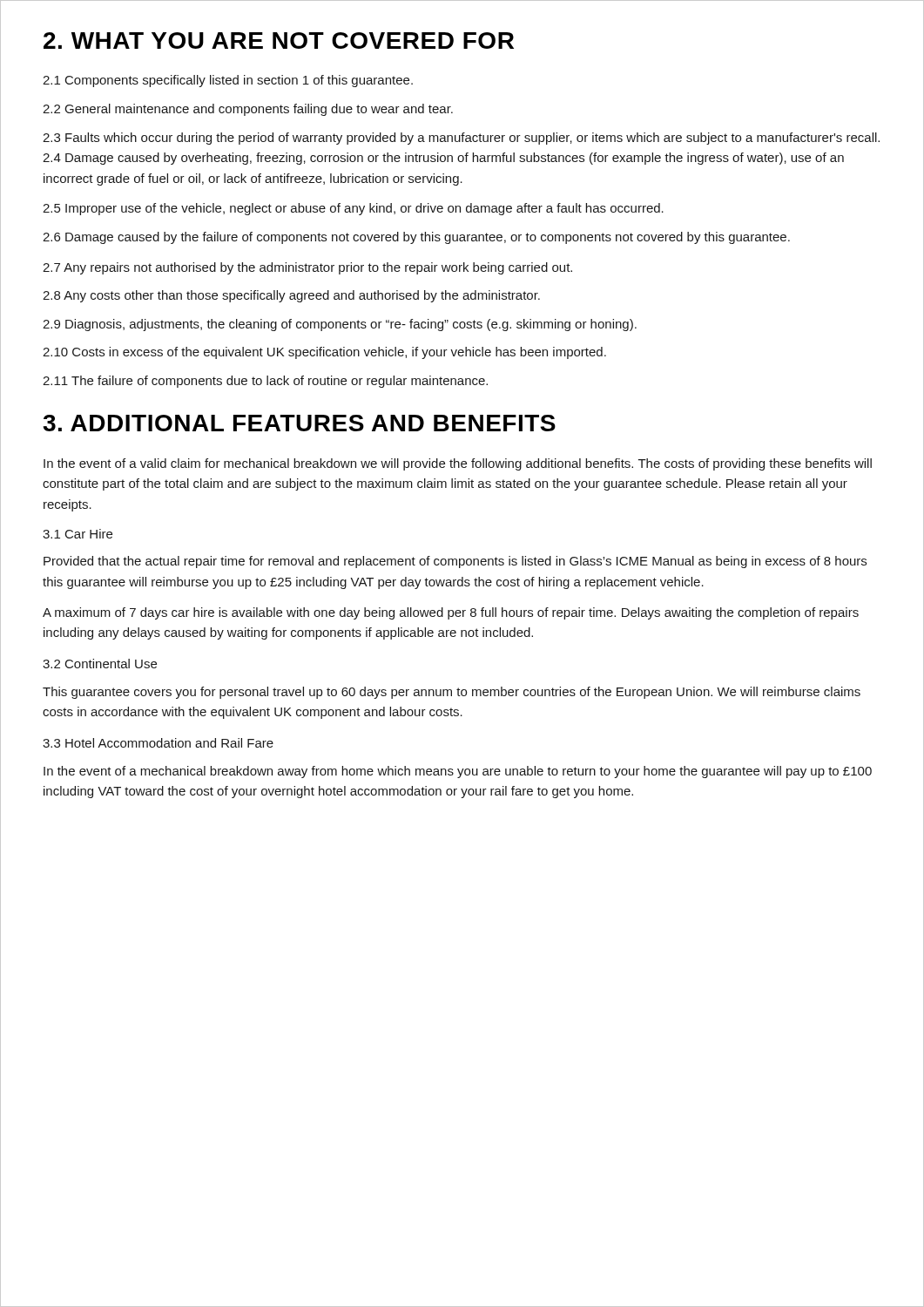Locate the list item that reads "2.8 Any costs other than"

pos(292,295)
